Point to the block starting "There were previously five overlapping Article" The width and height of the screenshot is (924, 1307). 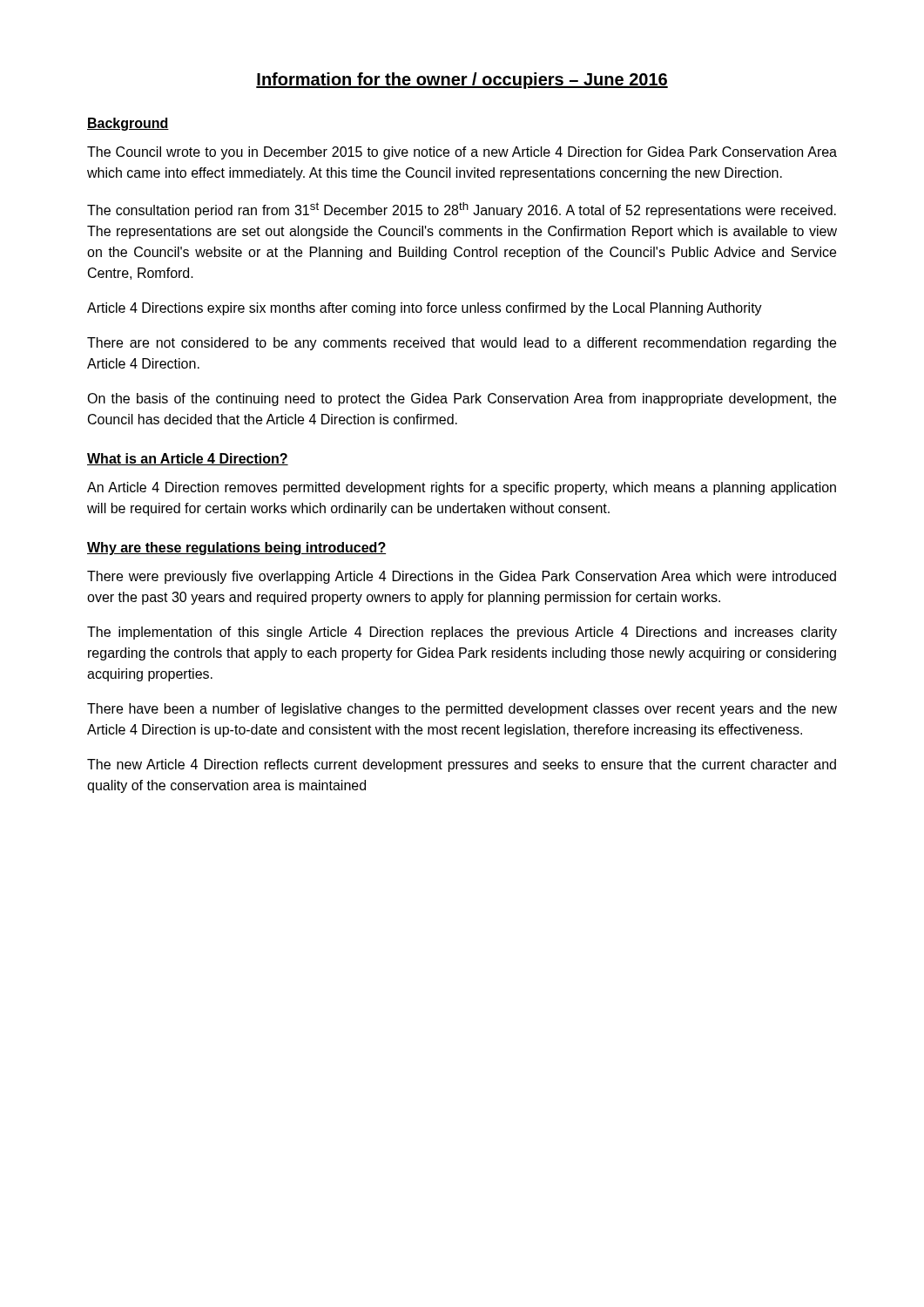coord(462,587)
